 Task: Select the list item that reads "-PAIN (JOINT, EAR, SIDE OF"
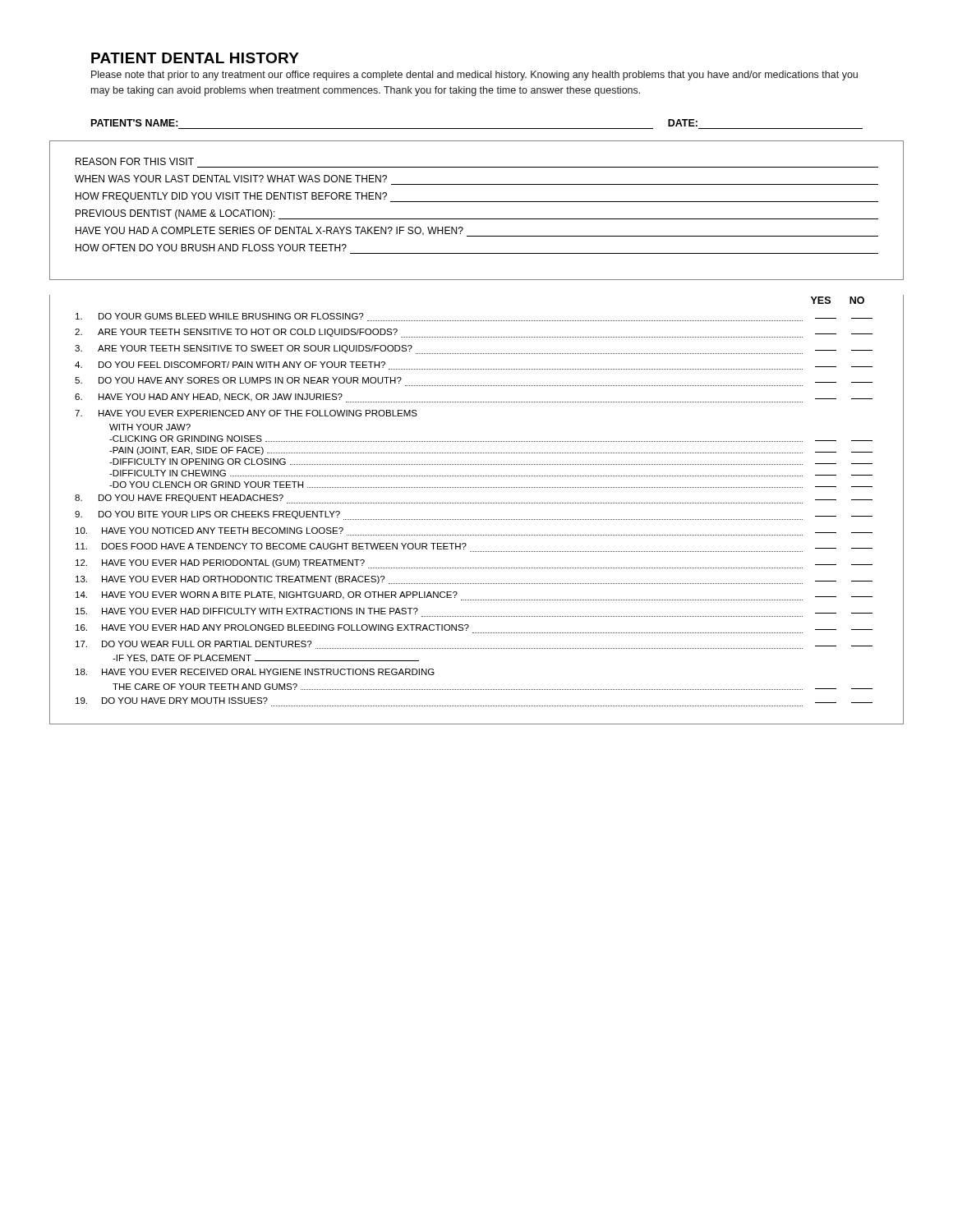pyautogui.click(x=494, y=450)
